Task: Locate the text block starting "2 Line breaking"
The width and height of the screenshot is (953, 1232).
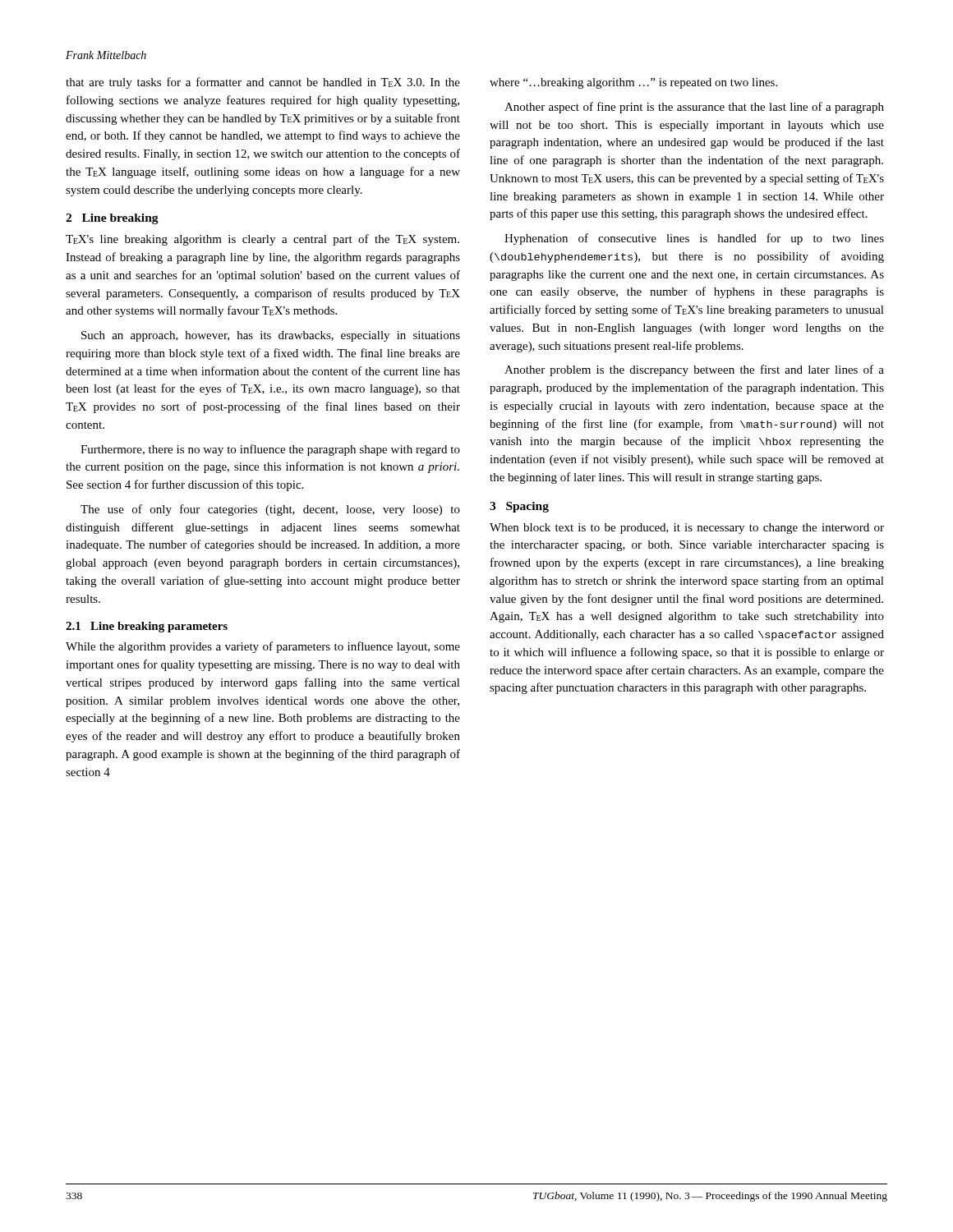Action: pos(112,217)
